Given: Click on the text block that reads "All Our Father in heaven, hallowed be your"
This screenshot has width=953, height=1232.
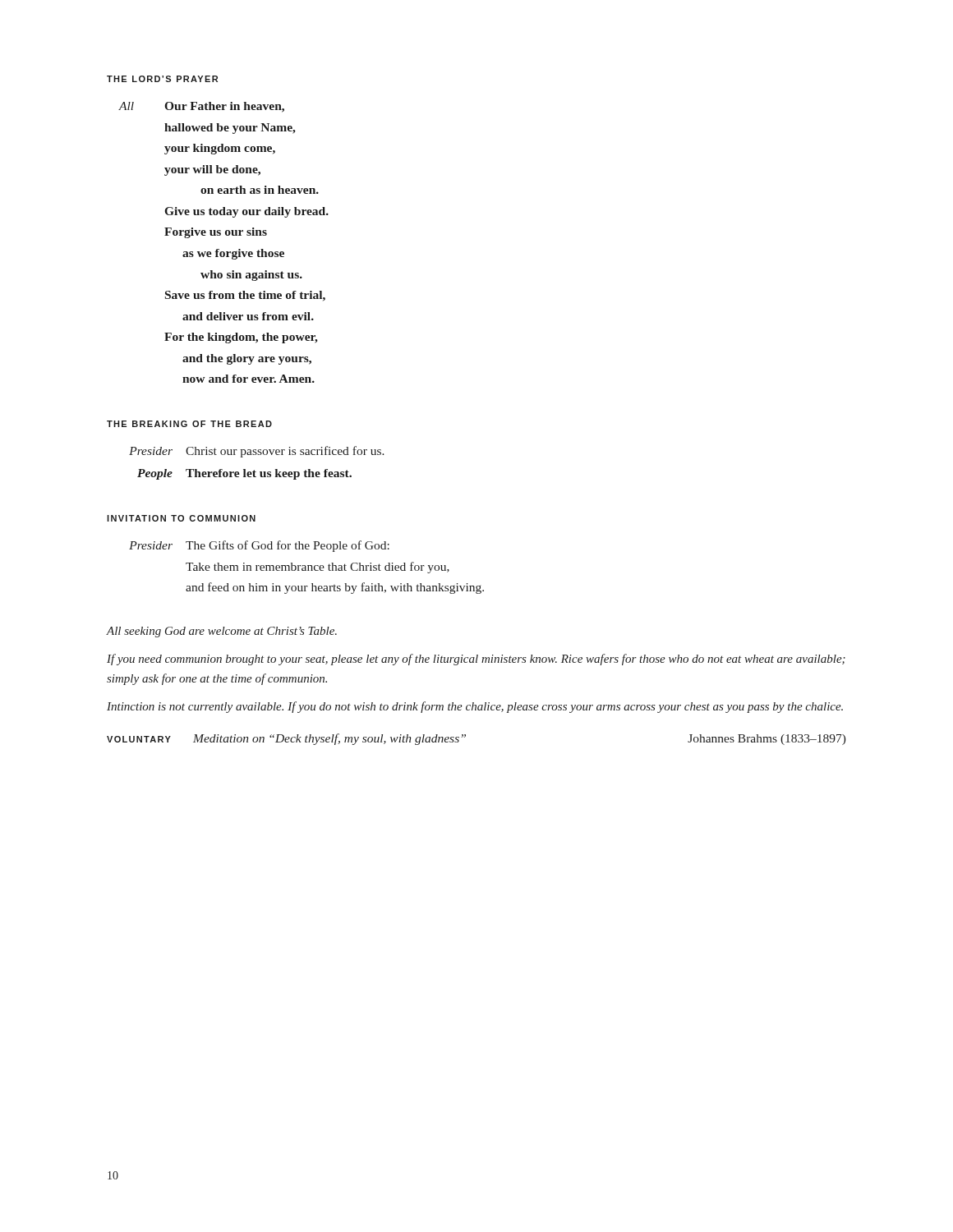Looking at the screenshot, I should point(224,107).
